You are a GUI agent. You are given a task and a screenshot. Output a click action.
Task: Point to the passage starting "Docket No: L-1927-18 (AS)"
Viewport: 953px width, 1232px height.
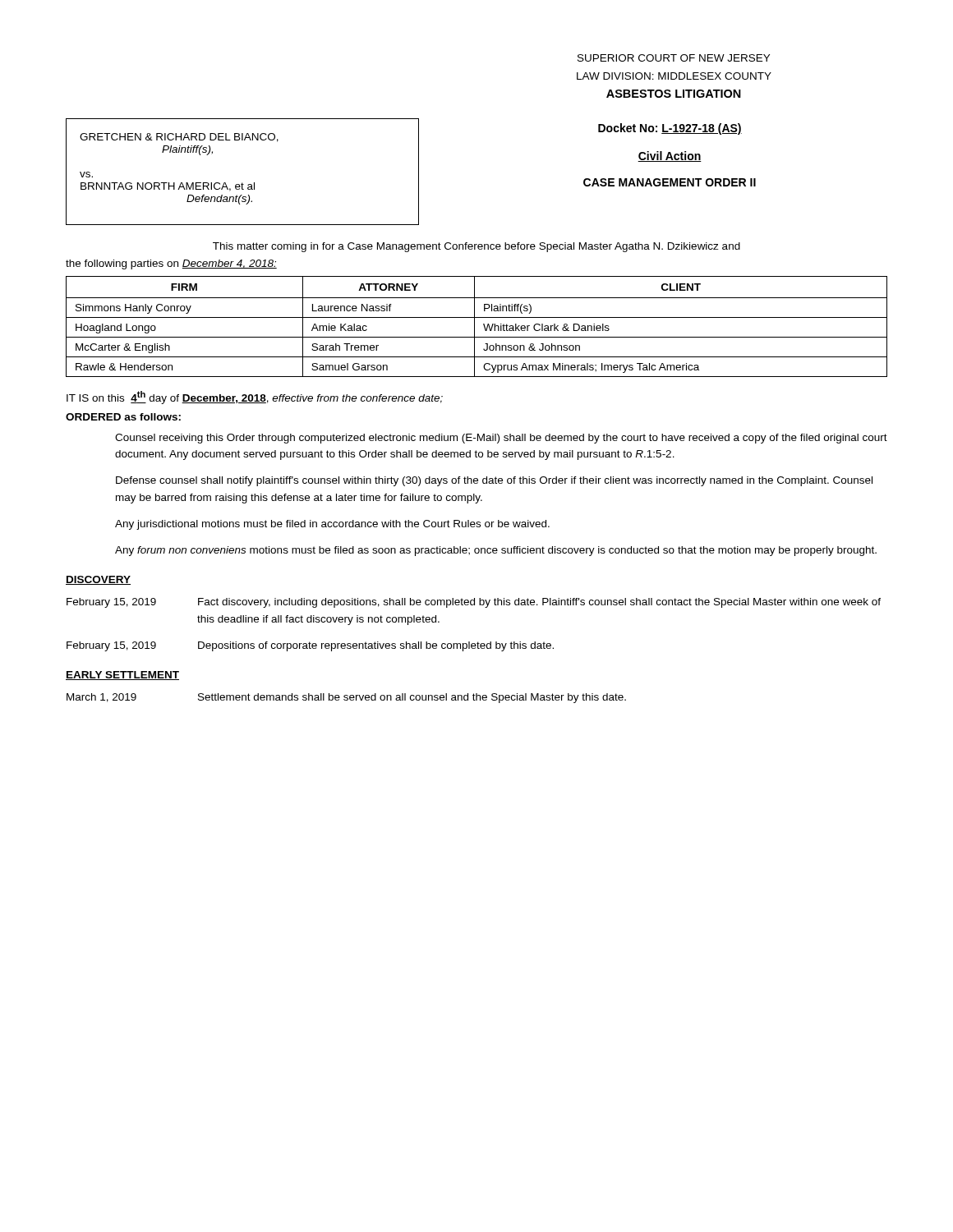pyautogui.click(x=670, y=156)
